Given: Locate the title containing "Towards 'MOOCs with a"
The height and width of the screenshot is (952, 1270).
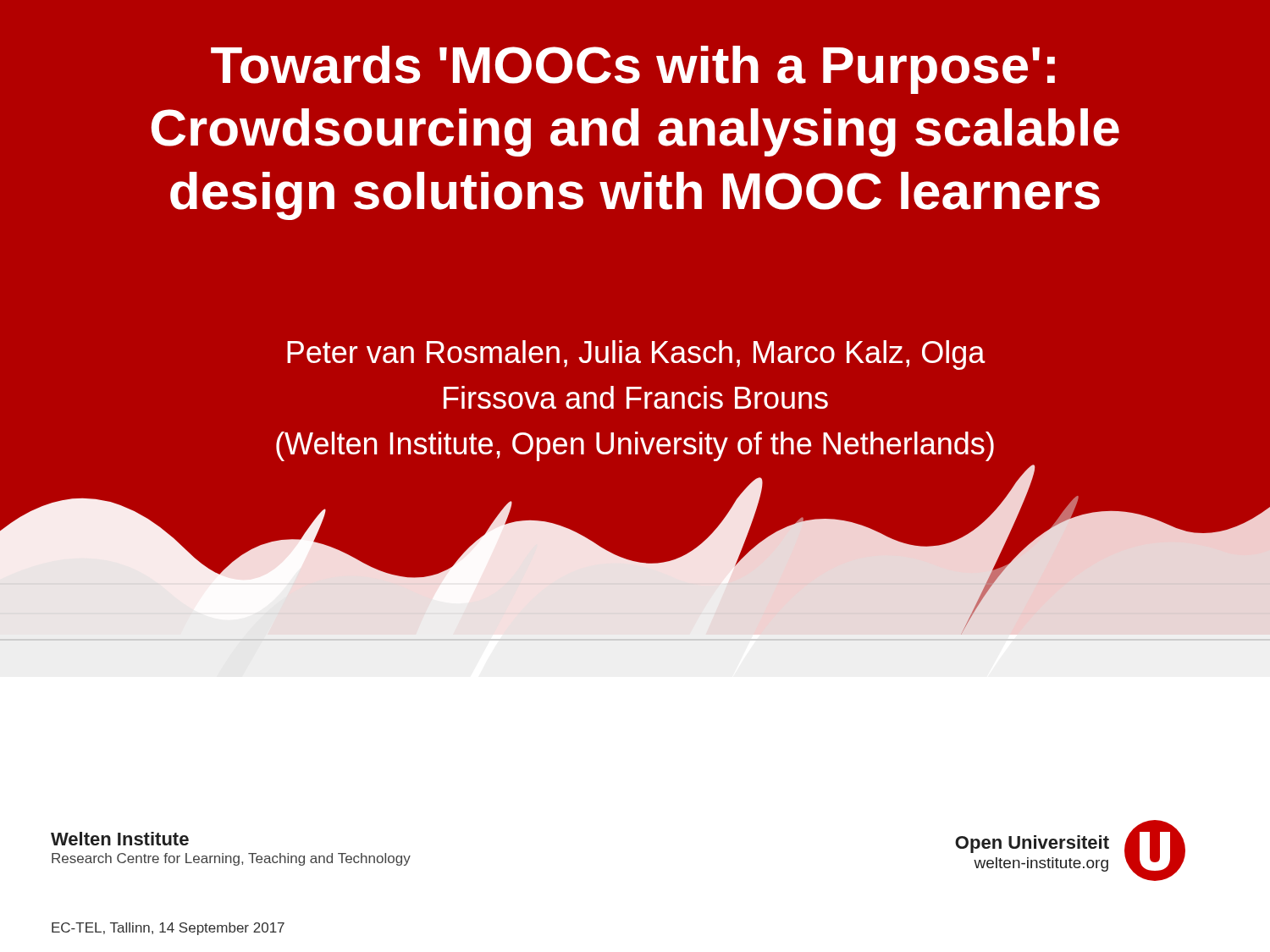Looking at the screenshot, I should click(x=635, y=128).
